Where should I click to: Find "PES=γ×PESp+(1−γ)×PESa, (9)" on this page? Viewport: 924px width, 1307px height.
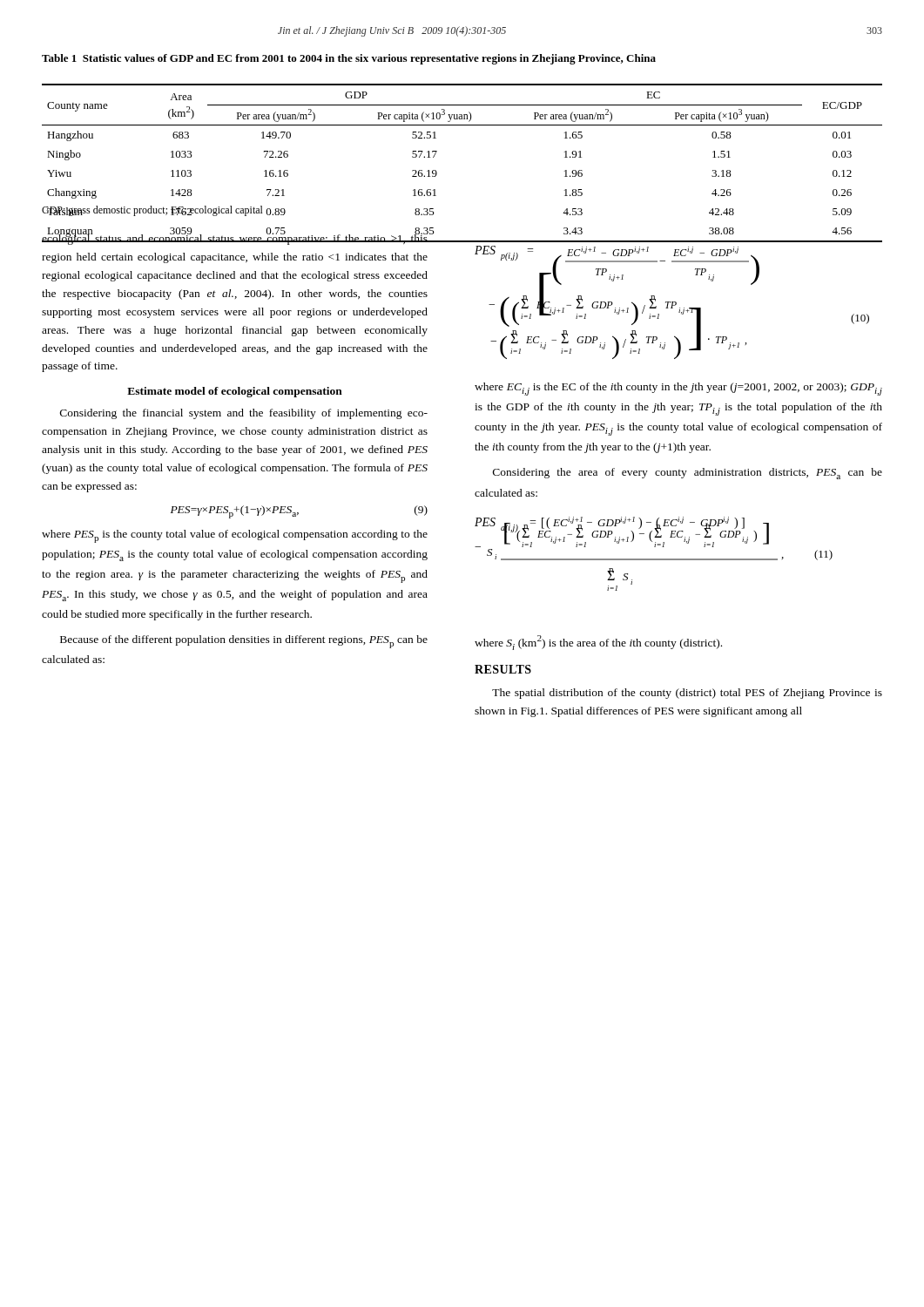[x=299, y=510]
